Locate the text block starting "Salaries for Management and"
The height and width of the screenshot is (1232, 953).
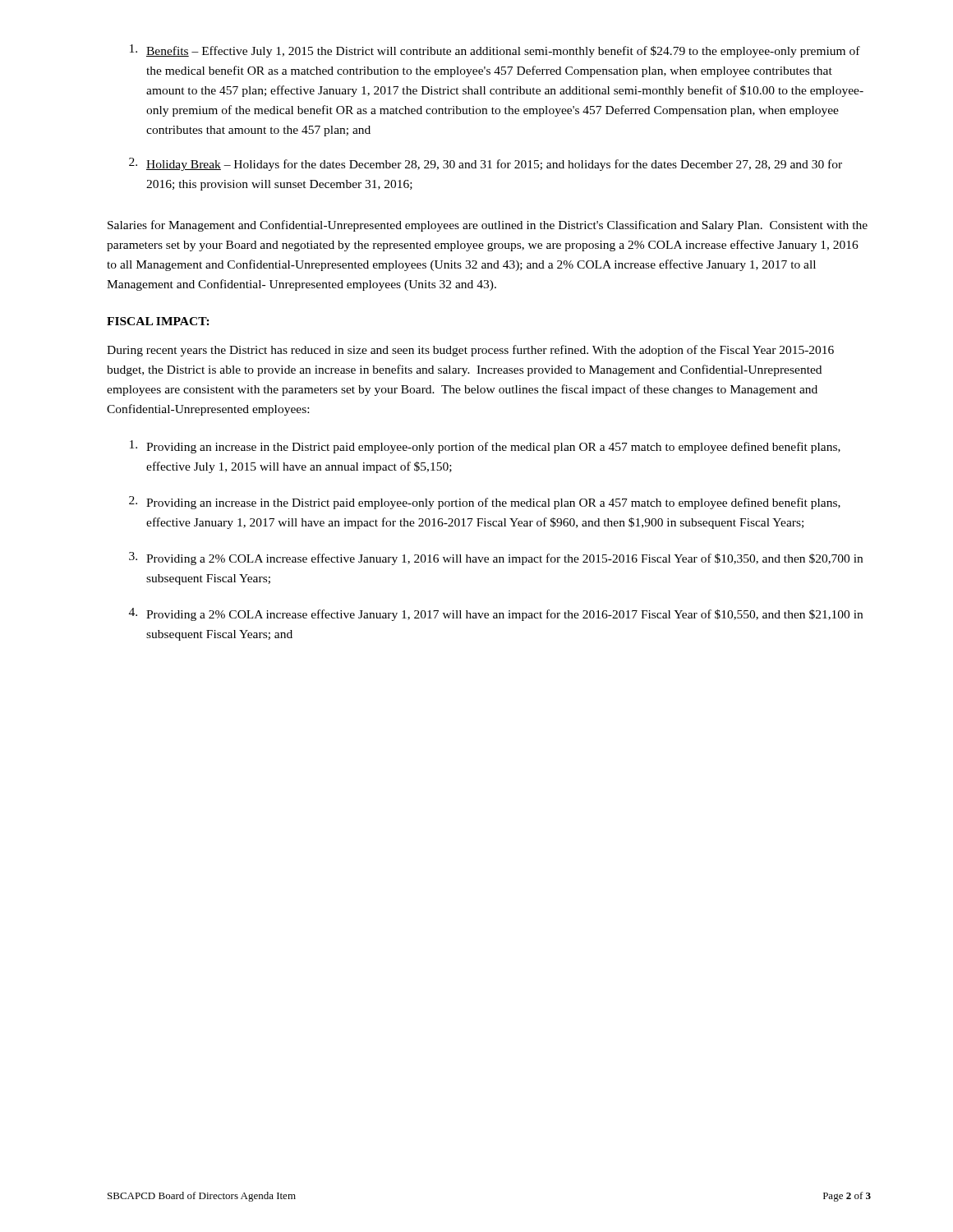(487, 254)
